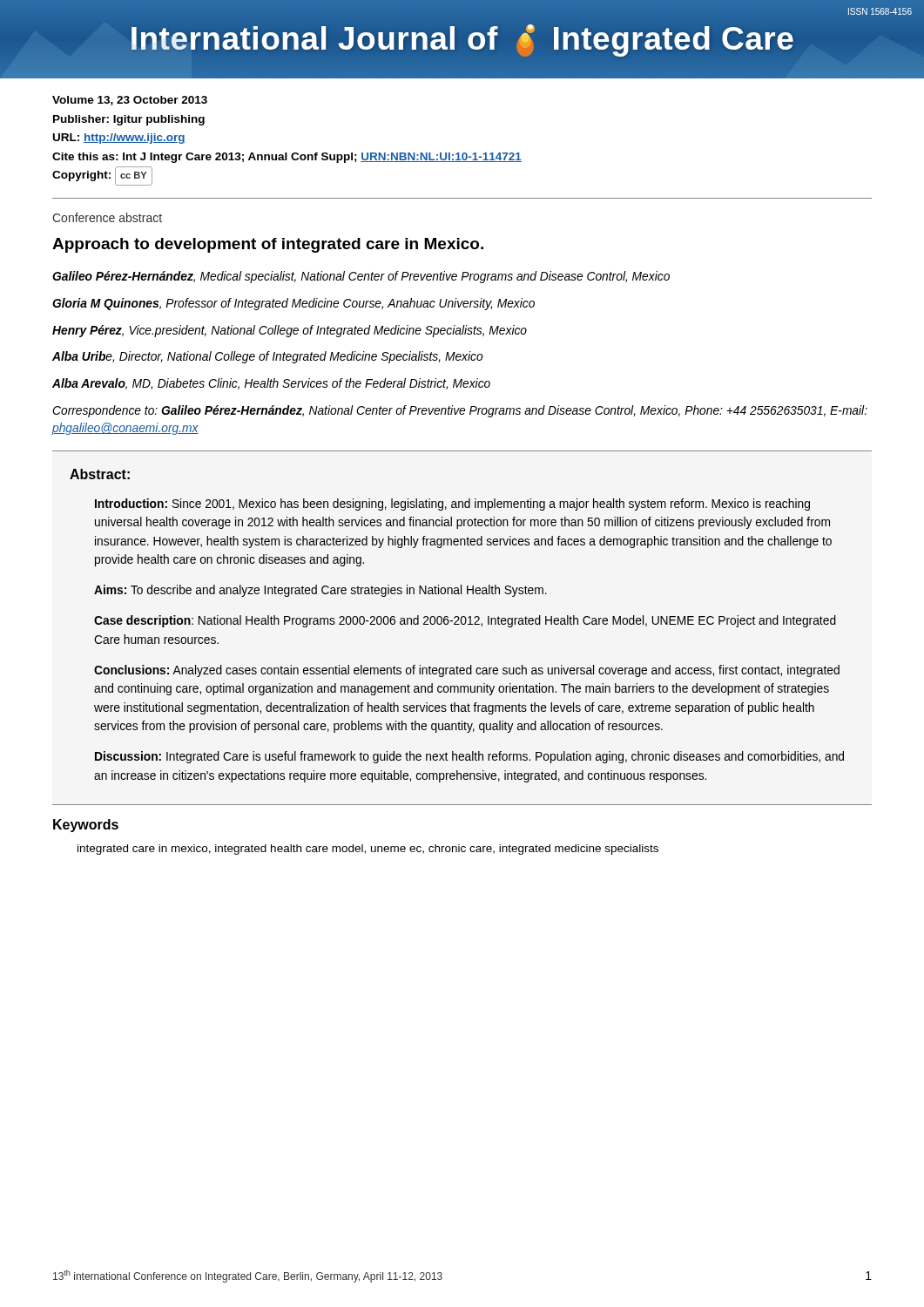The image size is (924, 1307).
Task: Find the text block starting "Conference abstract"
Action: (107, 217)
